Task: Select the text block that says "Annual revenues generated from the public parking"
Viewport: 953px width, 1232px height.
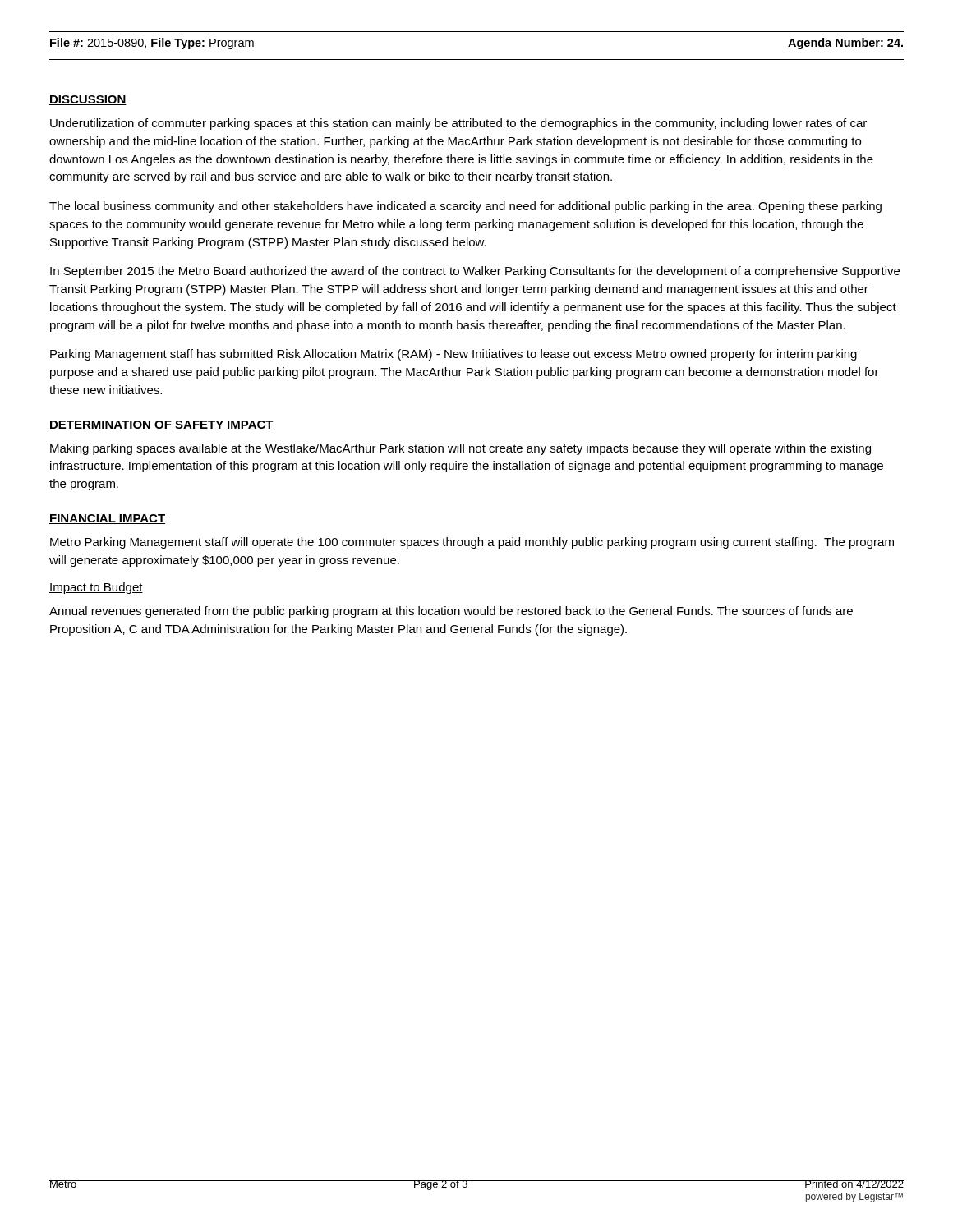Action: (451, 620)
